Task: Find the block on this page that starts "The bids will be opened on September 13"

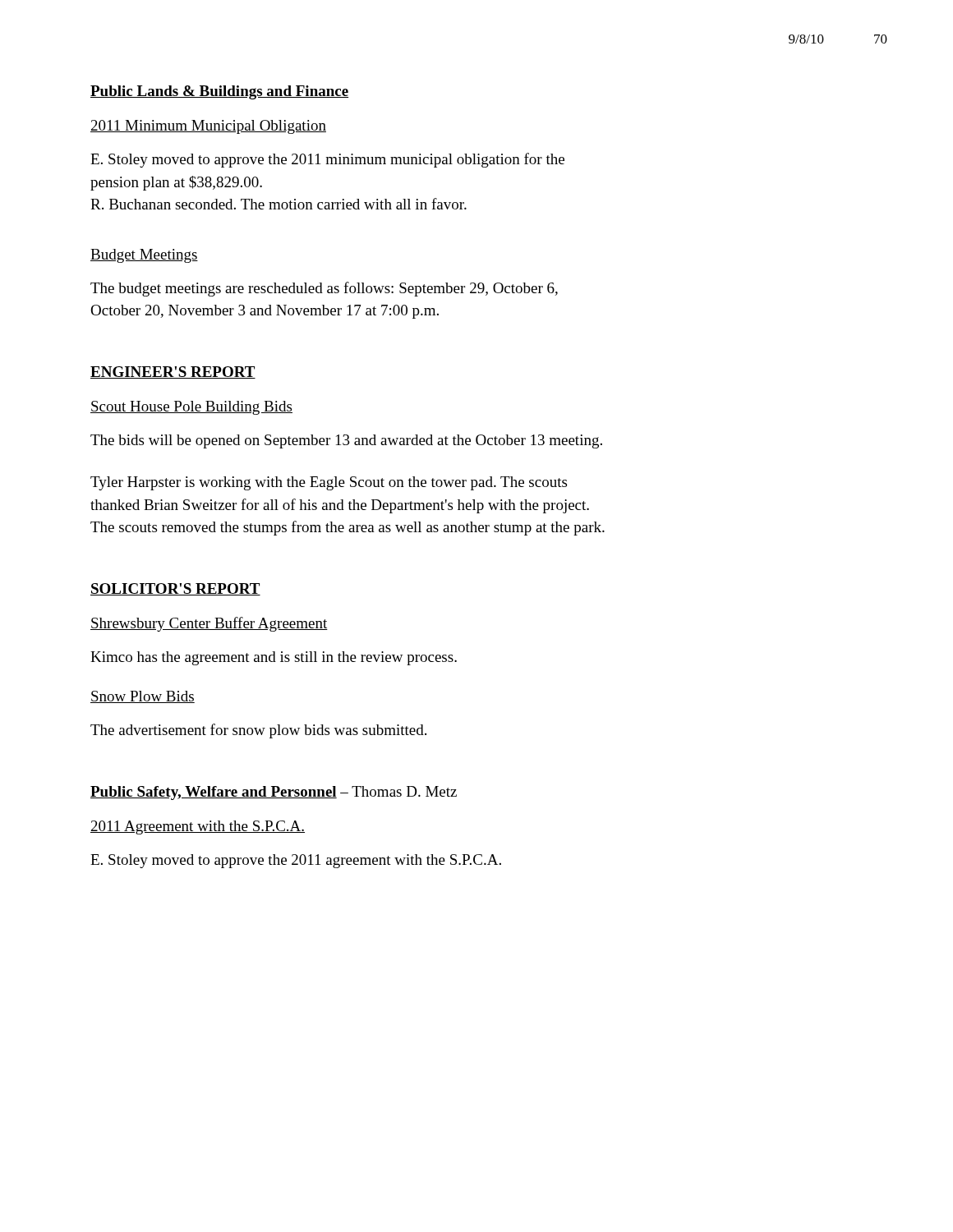Action: [347, 440]
